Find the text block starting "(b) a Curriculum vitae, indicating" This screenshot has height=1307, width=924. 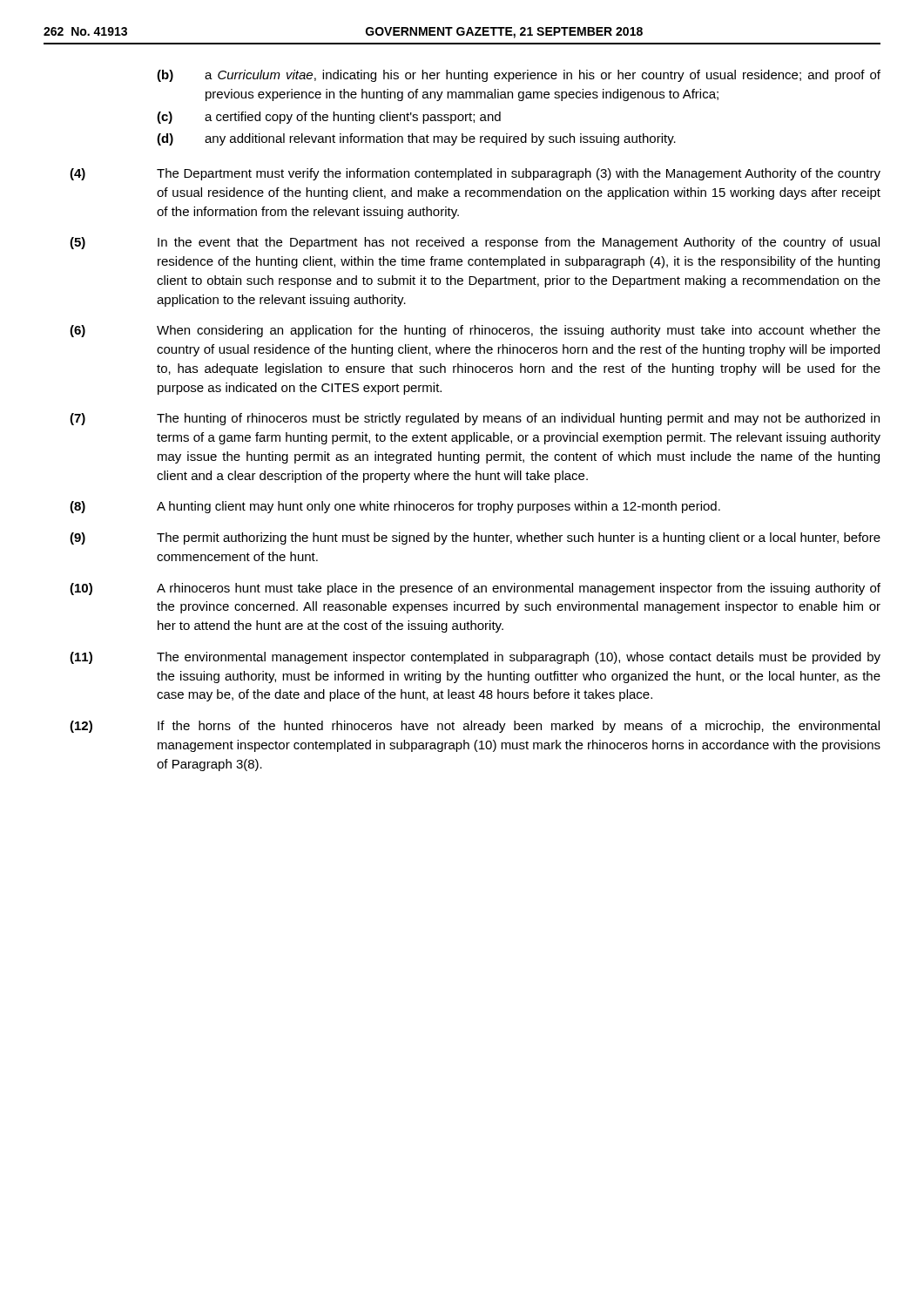pos(462,84)
